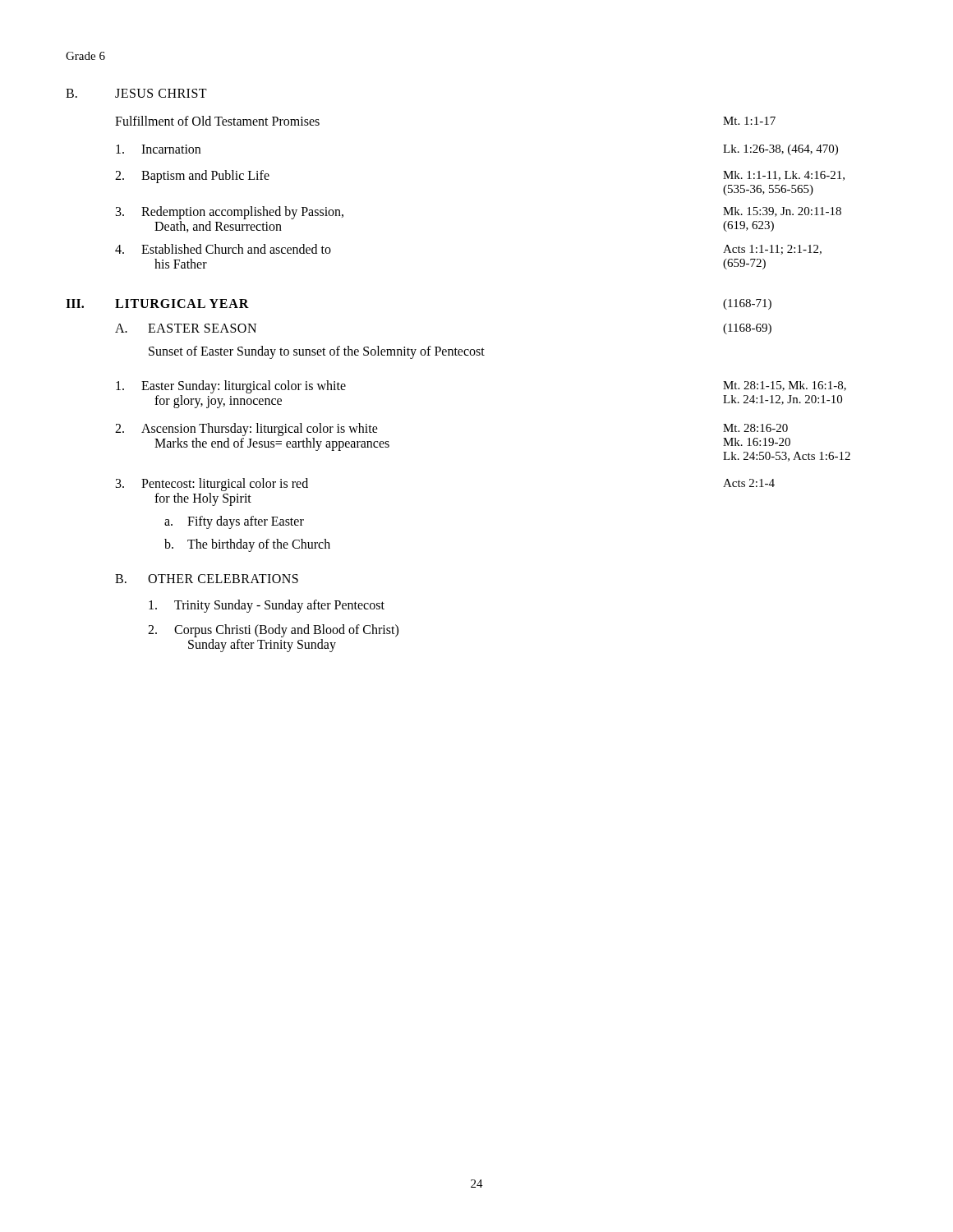Locate the text block starting "3. Redemption accomplished by"

point(242,212)
